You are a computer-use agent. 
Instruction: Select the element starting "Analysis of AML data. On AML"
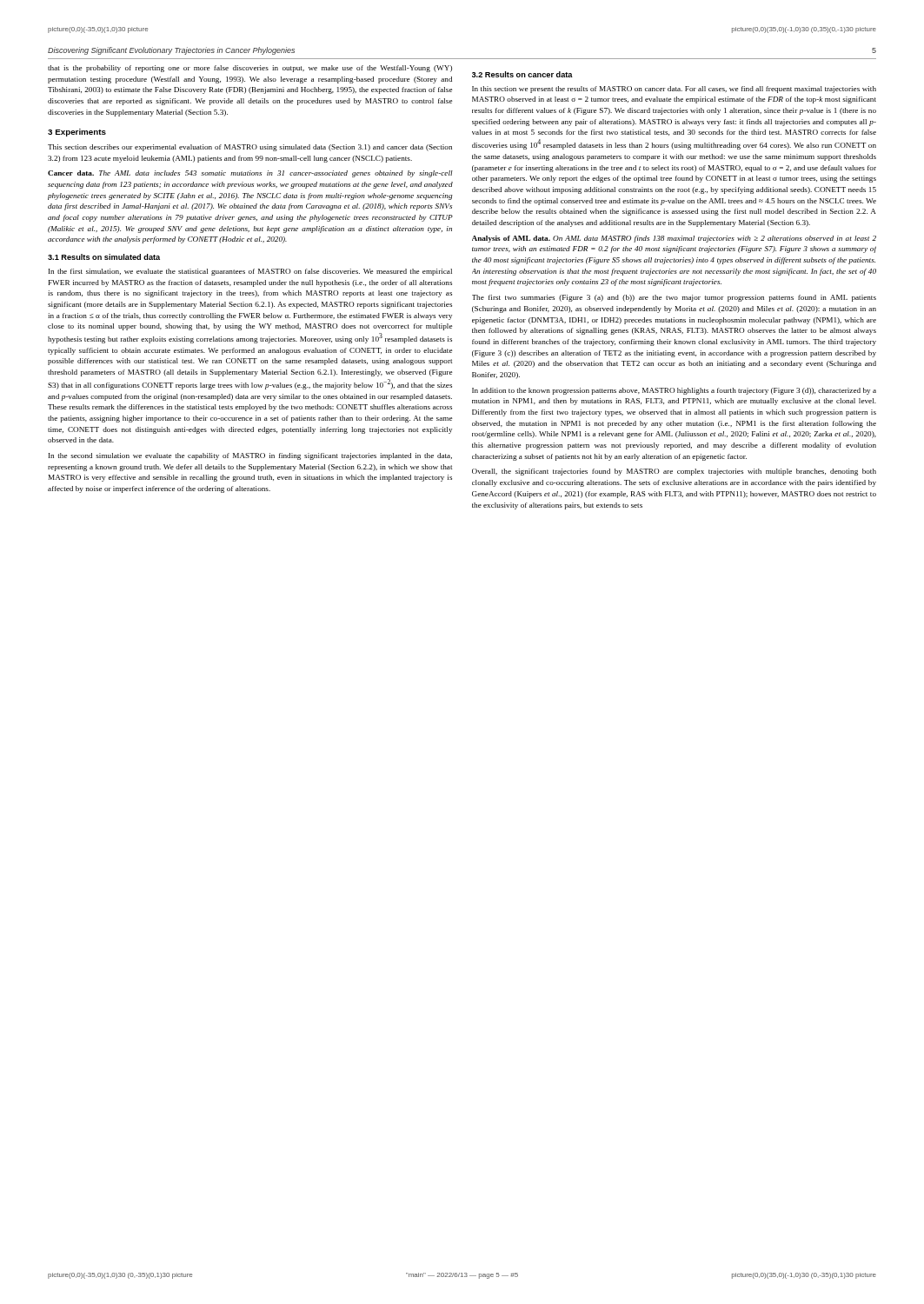674,260
